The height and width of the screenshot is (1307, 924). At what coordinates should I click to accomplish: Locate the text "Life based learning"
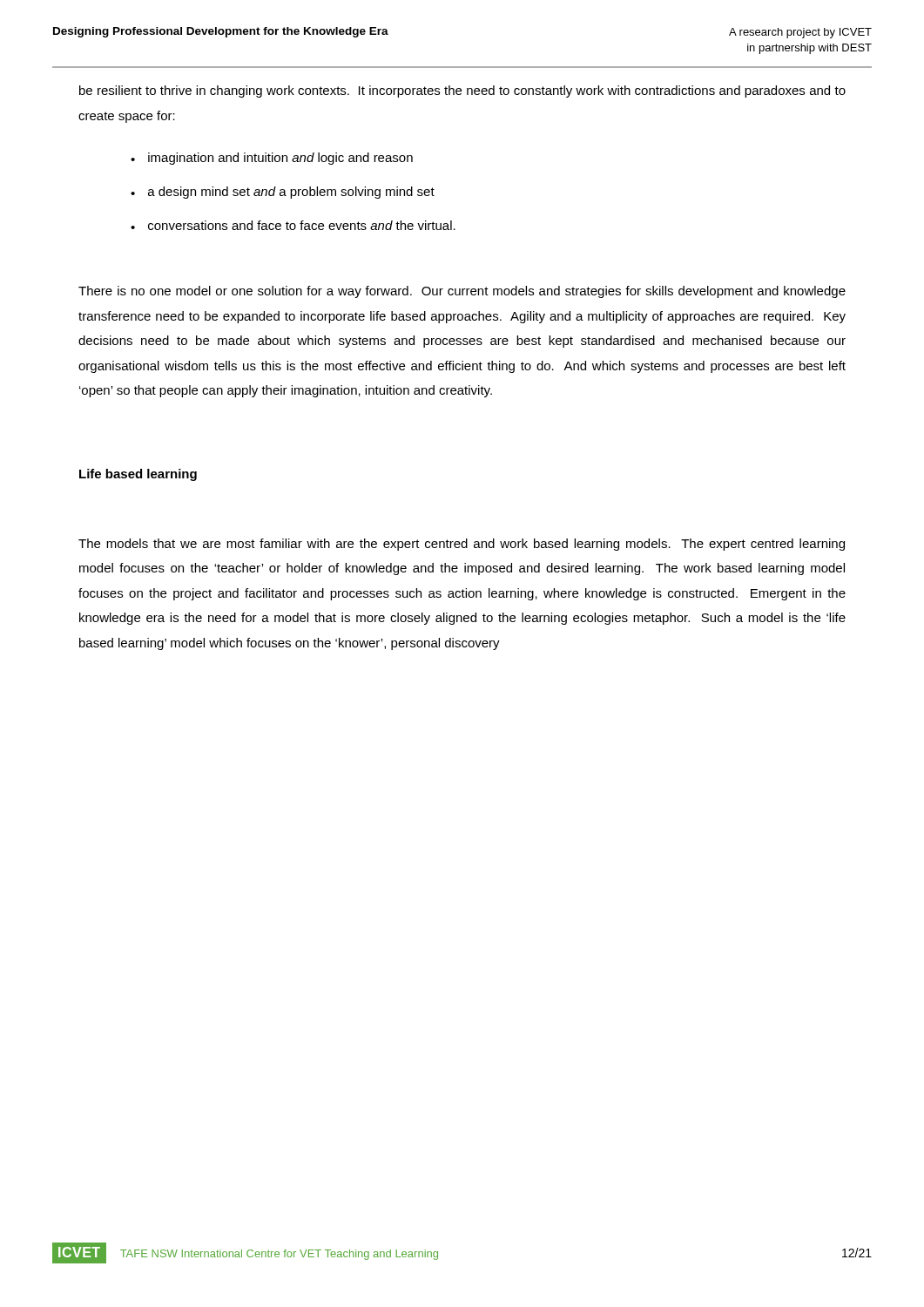(138, 473)
